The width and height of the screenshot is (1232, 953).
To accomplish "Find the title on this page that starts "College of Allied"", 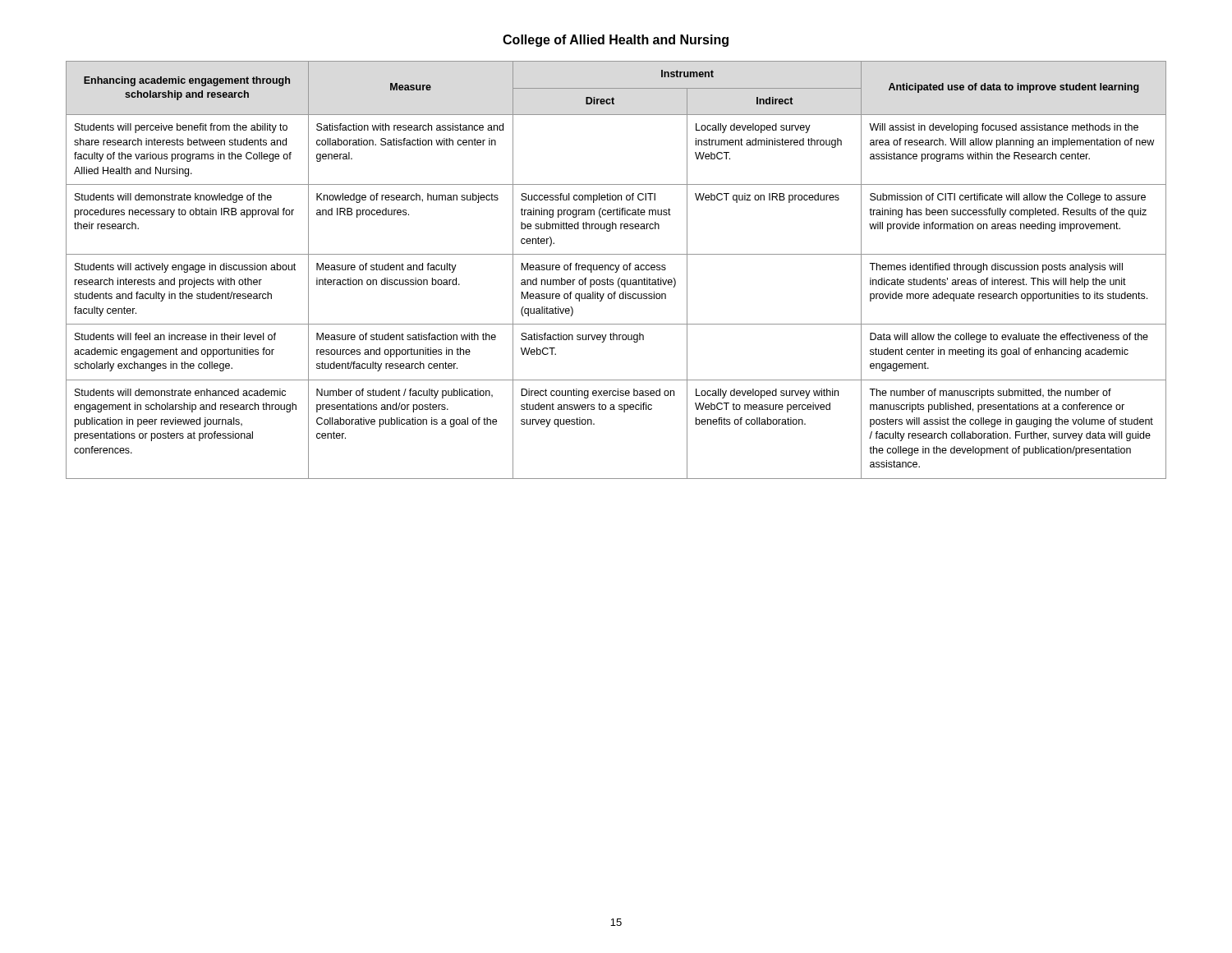I will pos(616,40).
